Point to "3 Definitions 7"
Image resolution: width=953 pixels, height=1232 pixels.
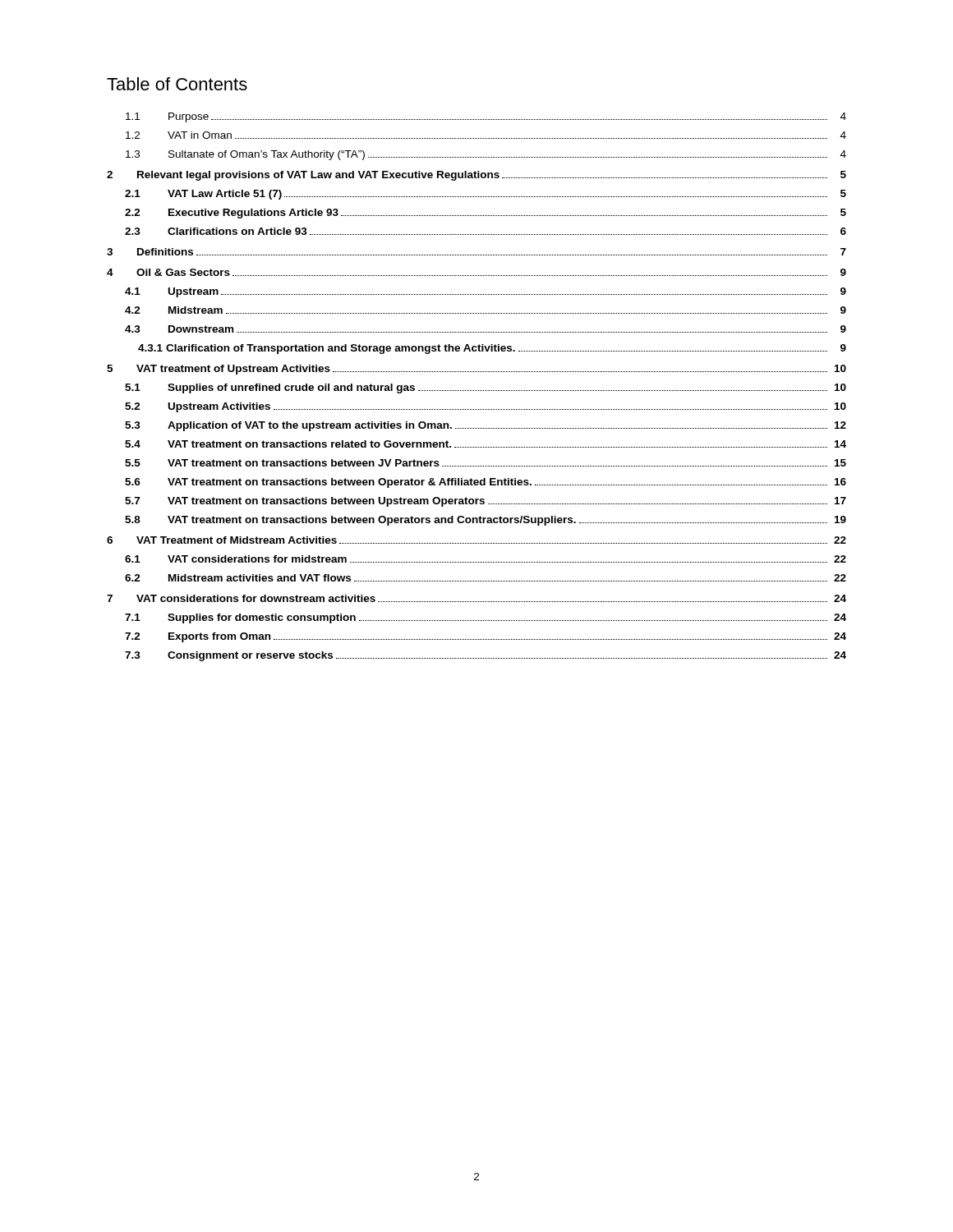pyautogui.click(x=476, y=252)
